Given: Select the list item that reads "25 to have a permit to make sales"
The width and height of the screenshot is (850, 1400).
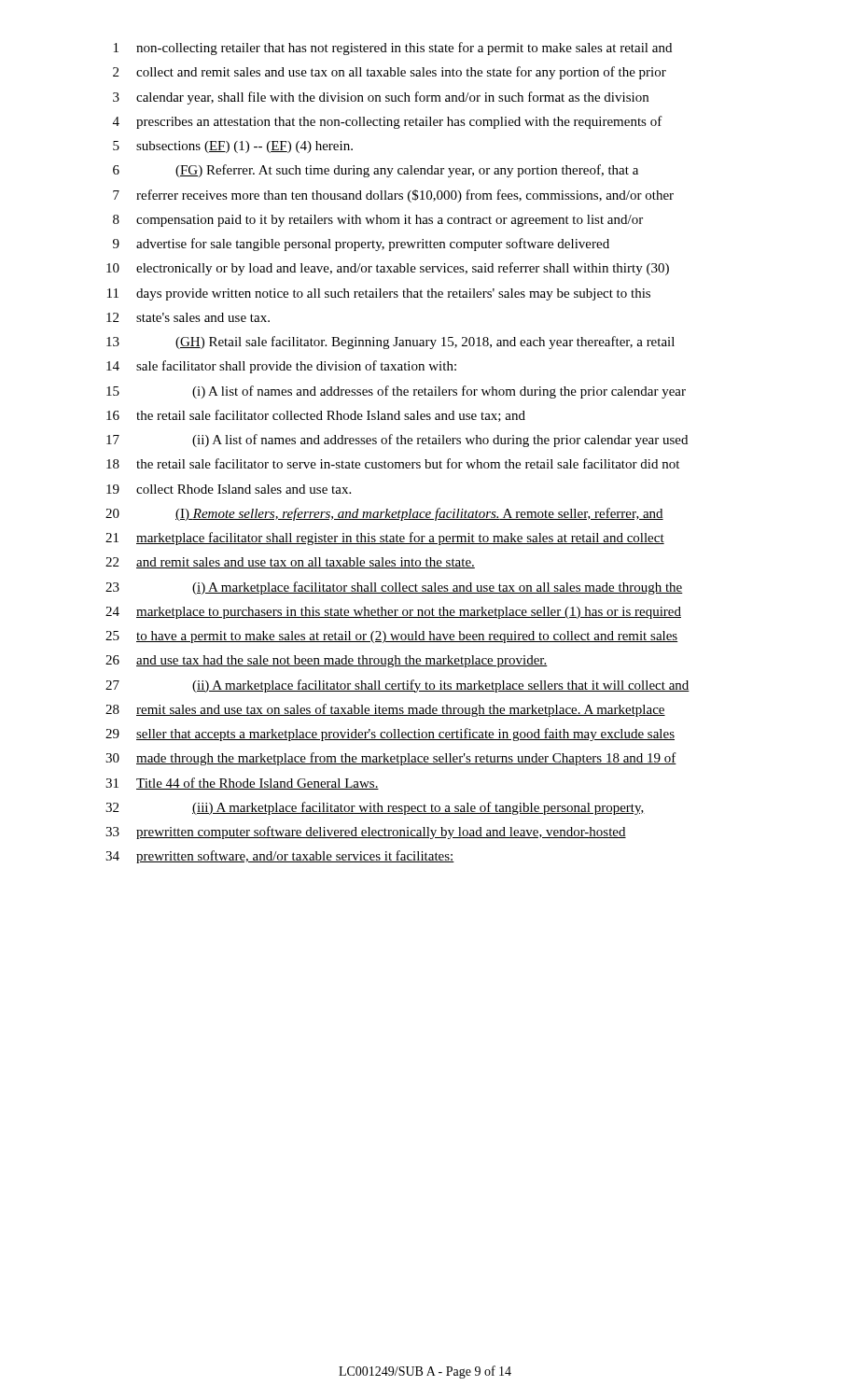Looking at the screenshot, I should coord(433,636).
